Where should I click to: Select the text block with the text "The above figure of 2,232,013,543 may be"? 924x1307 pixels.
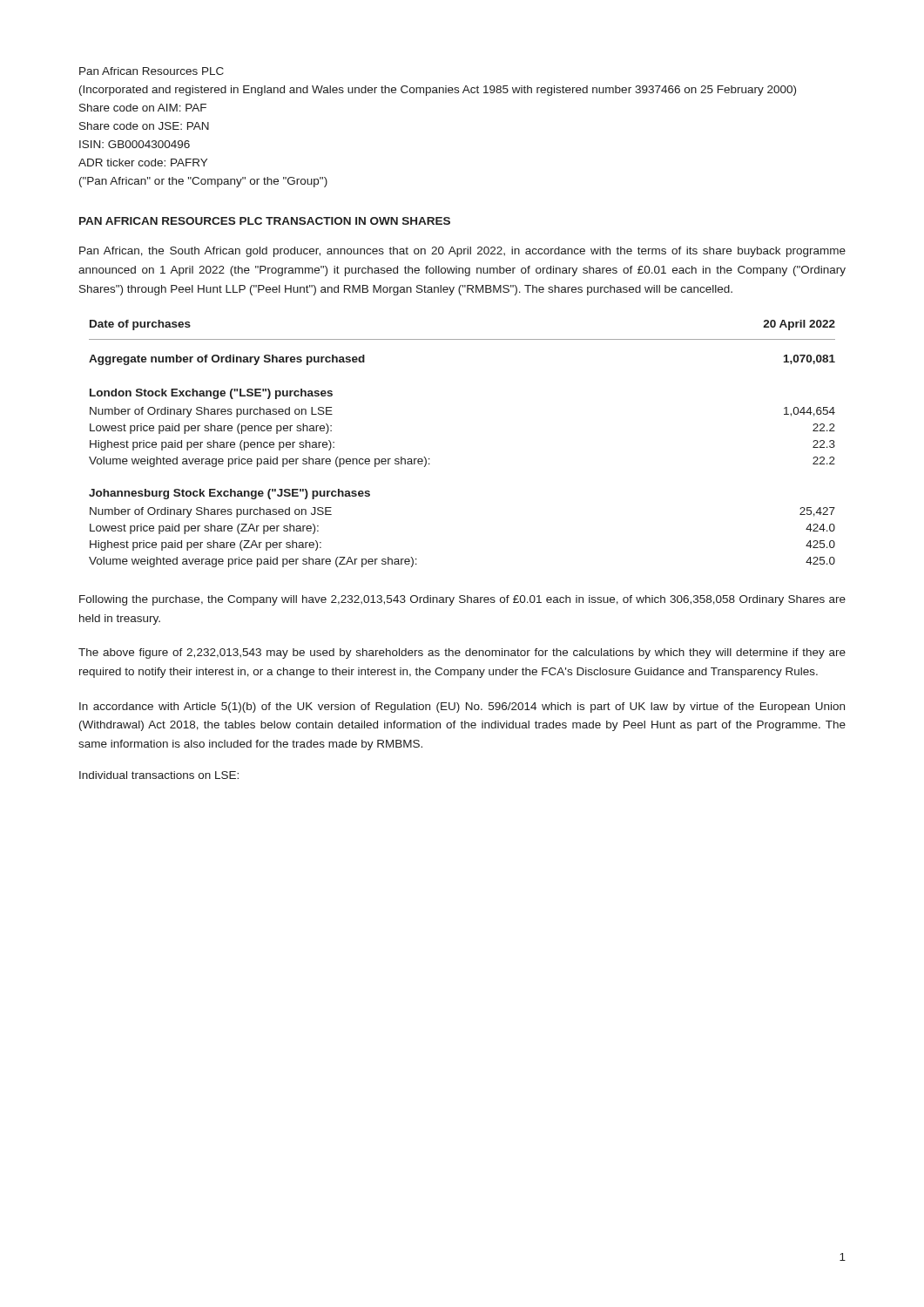(462, 662)
